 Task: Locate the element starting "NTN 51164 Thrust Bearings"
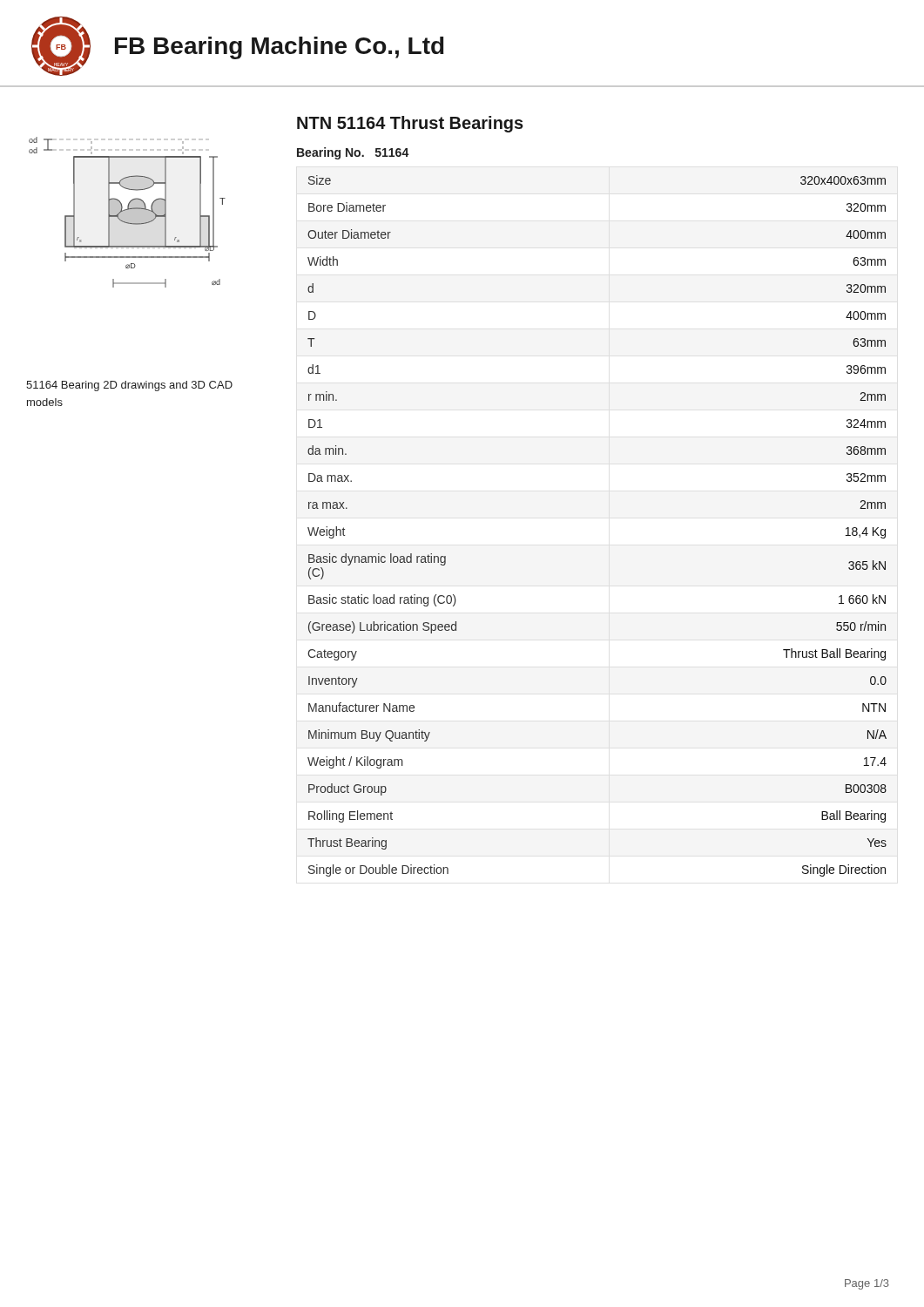coord(410,123)
